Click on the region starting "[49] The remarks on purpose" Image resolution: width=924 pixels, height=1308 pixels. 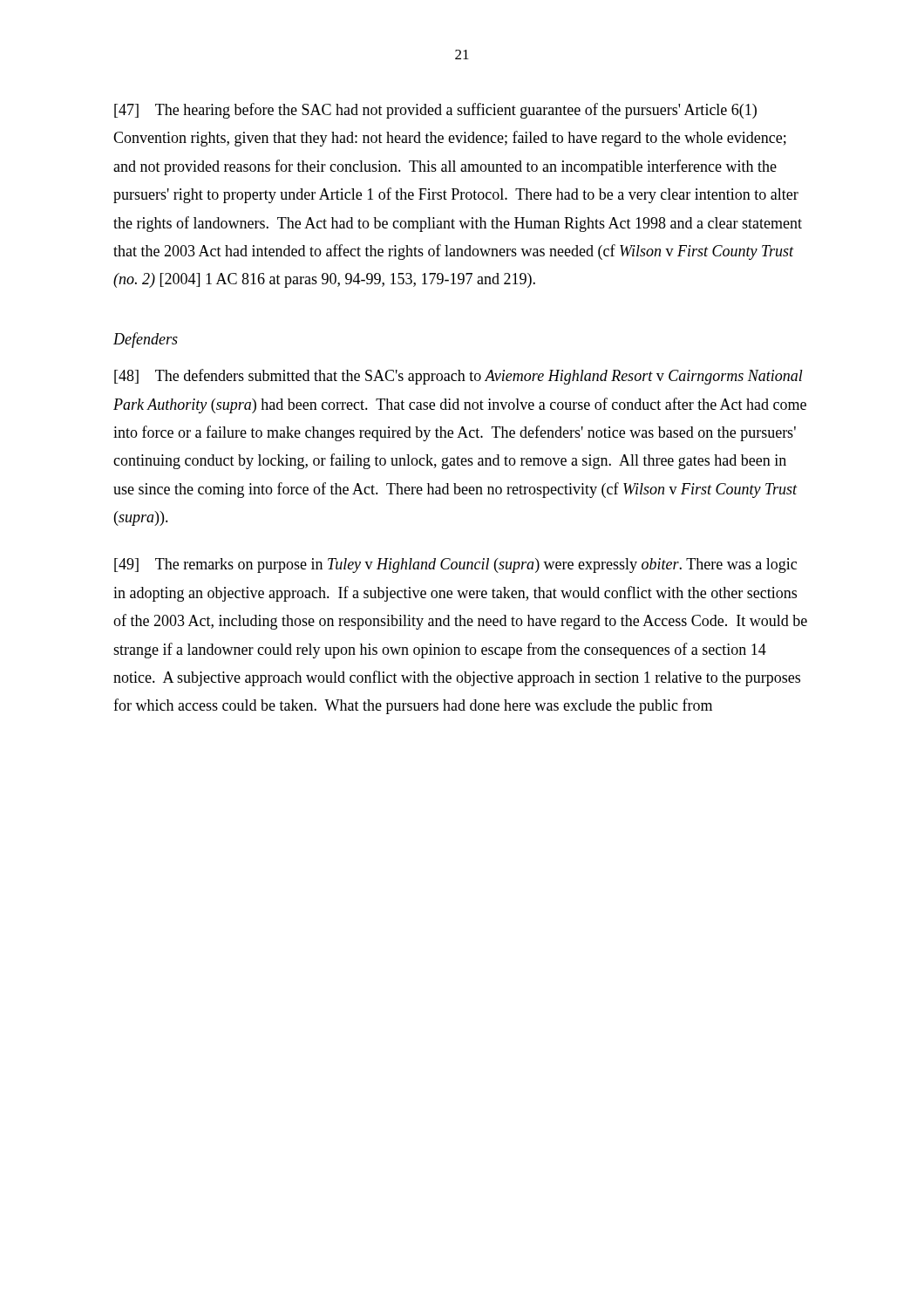pyautogui.click(x=462, y=635)
